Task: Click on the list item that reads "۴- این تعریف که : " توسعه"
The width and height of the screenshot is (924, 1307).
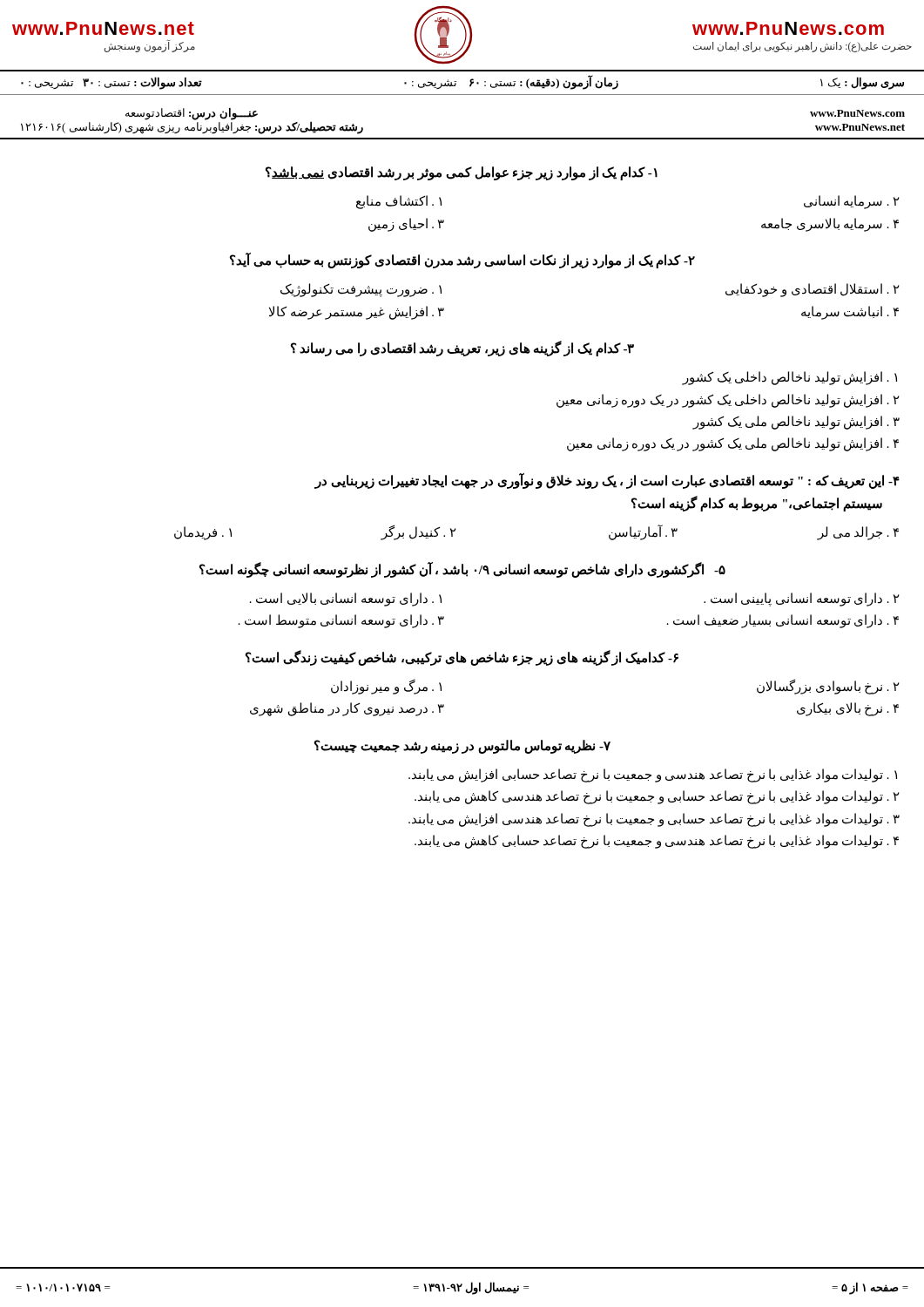Action: click(607, 481)
